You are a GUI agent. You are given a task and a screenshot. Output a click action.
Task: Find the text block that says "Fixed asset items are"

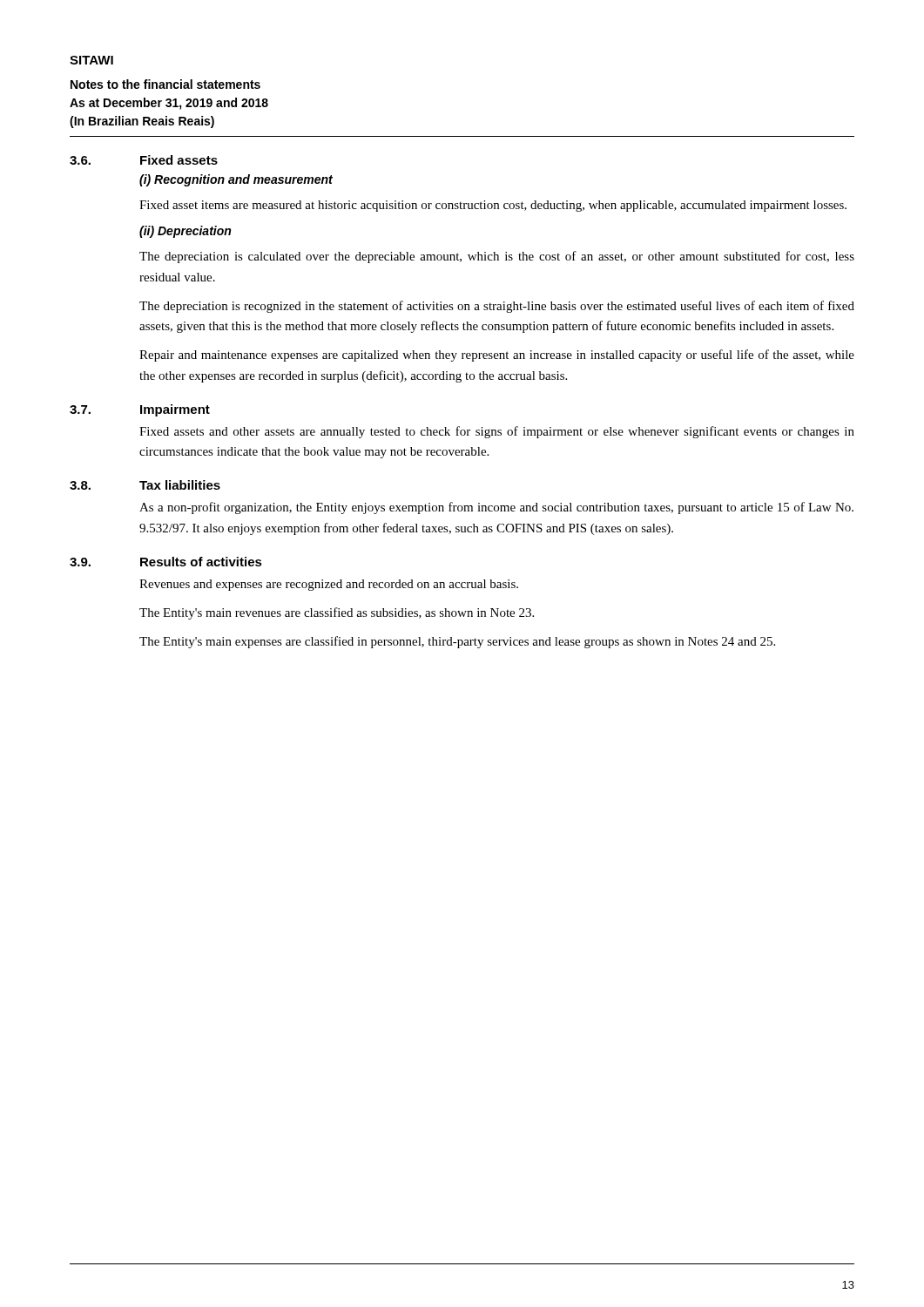tap(493, 205)
